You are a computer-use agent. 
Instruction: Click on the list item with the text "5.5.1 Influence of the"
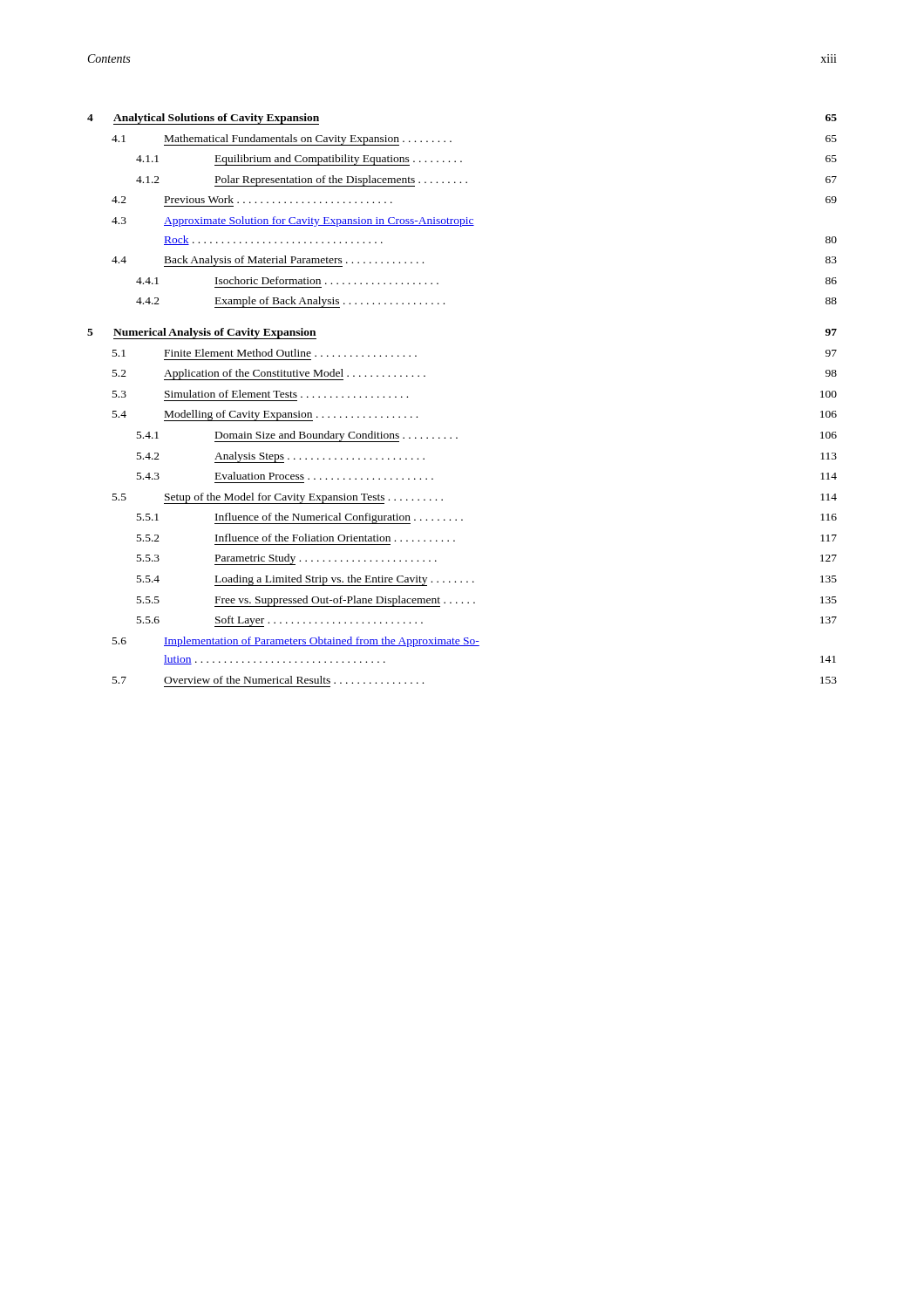pyautogui.click(x=462, y=517)
